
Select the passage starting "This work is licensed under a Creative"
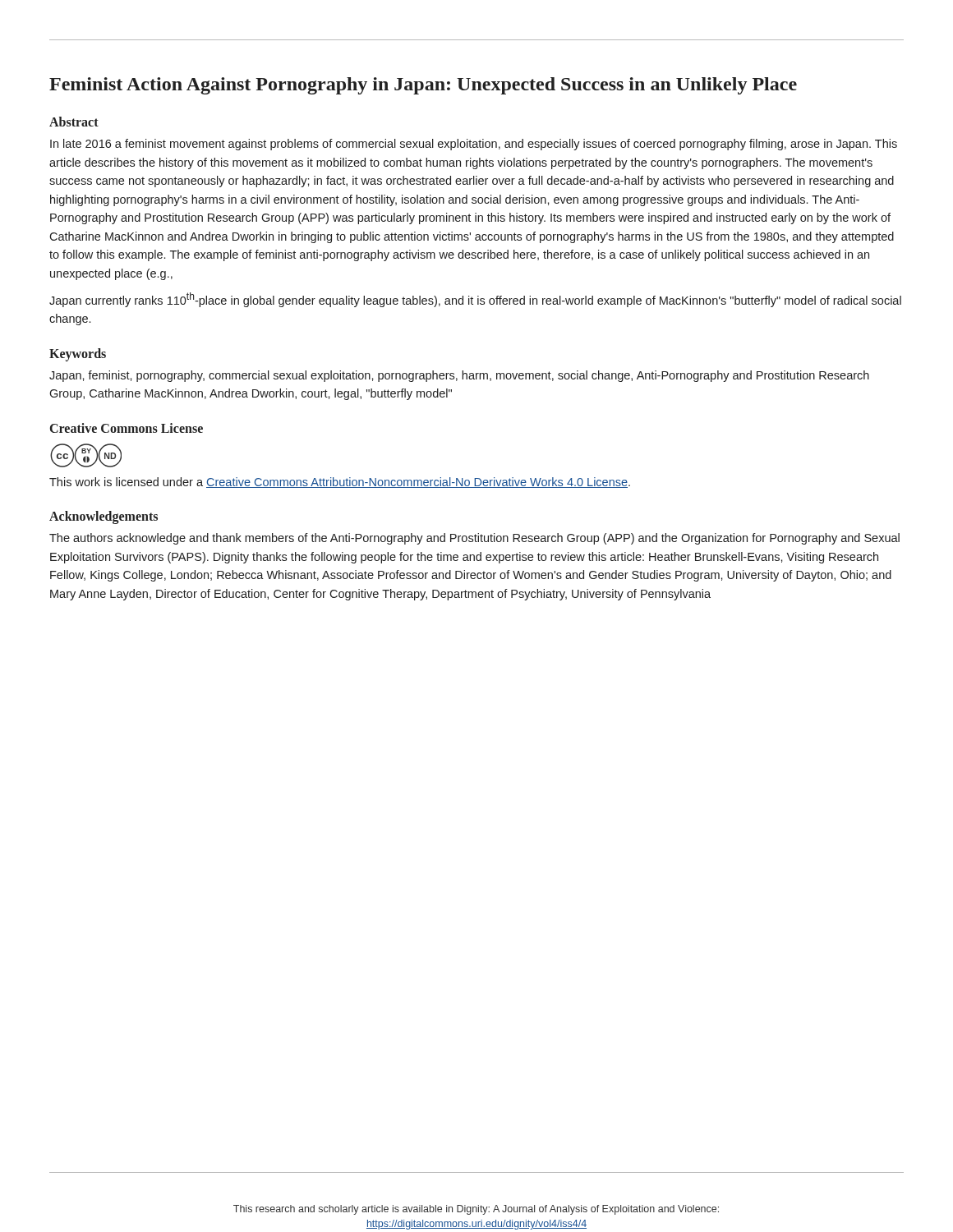340,482
